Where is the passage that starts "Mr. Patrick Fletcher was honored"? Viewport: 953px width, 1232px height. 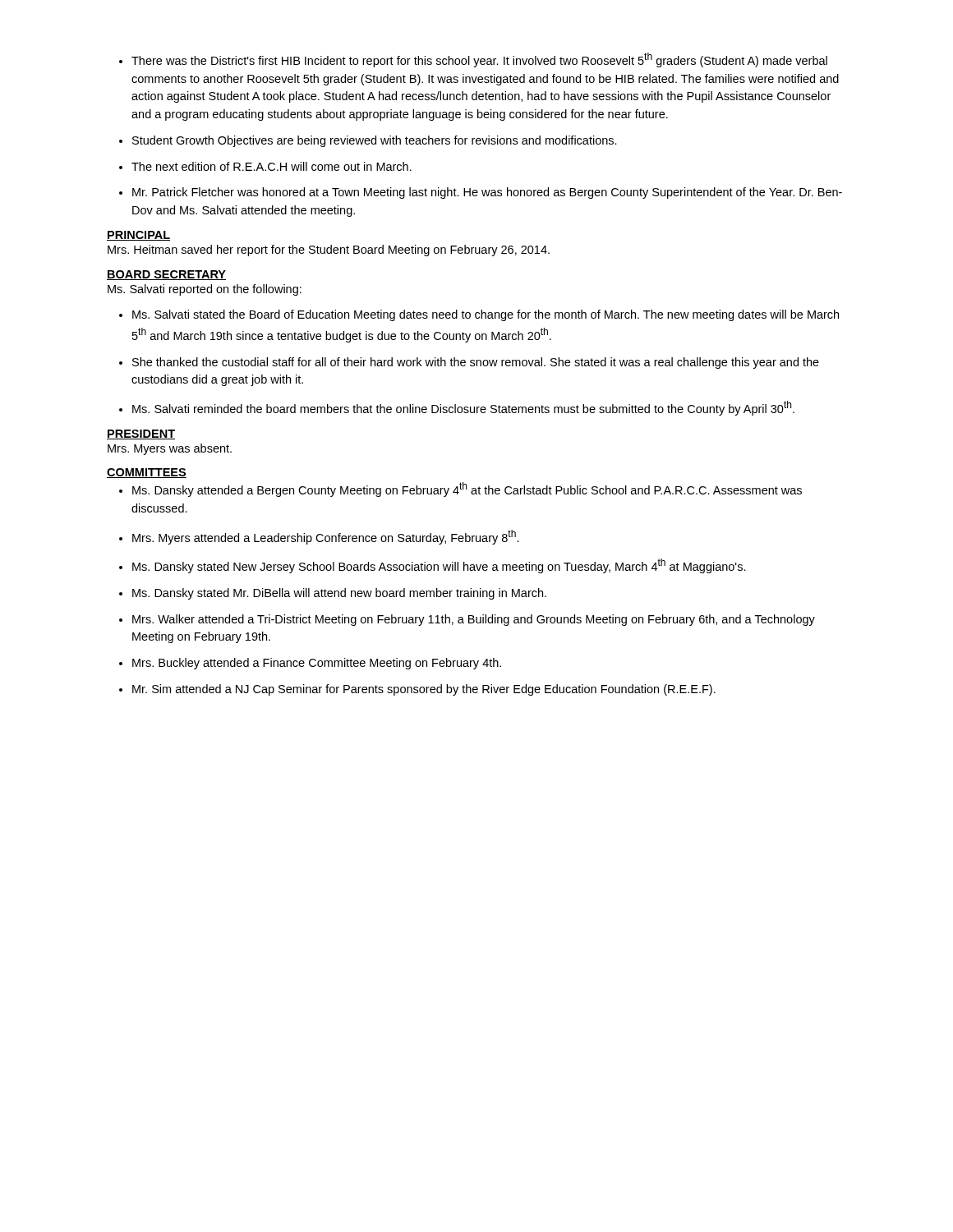(489, 202)
